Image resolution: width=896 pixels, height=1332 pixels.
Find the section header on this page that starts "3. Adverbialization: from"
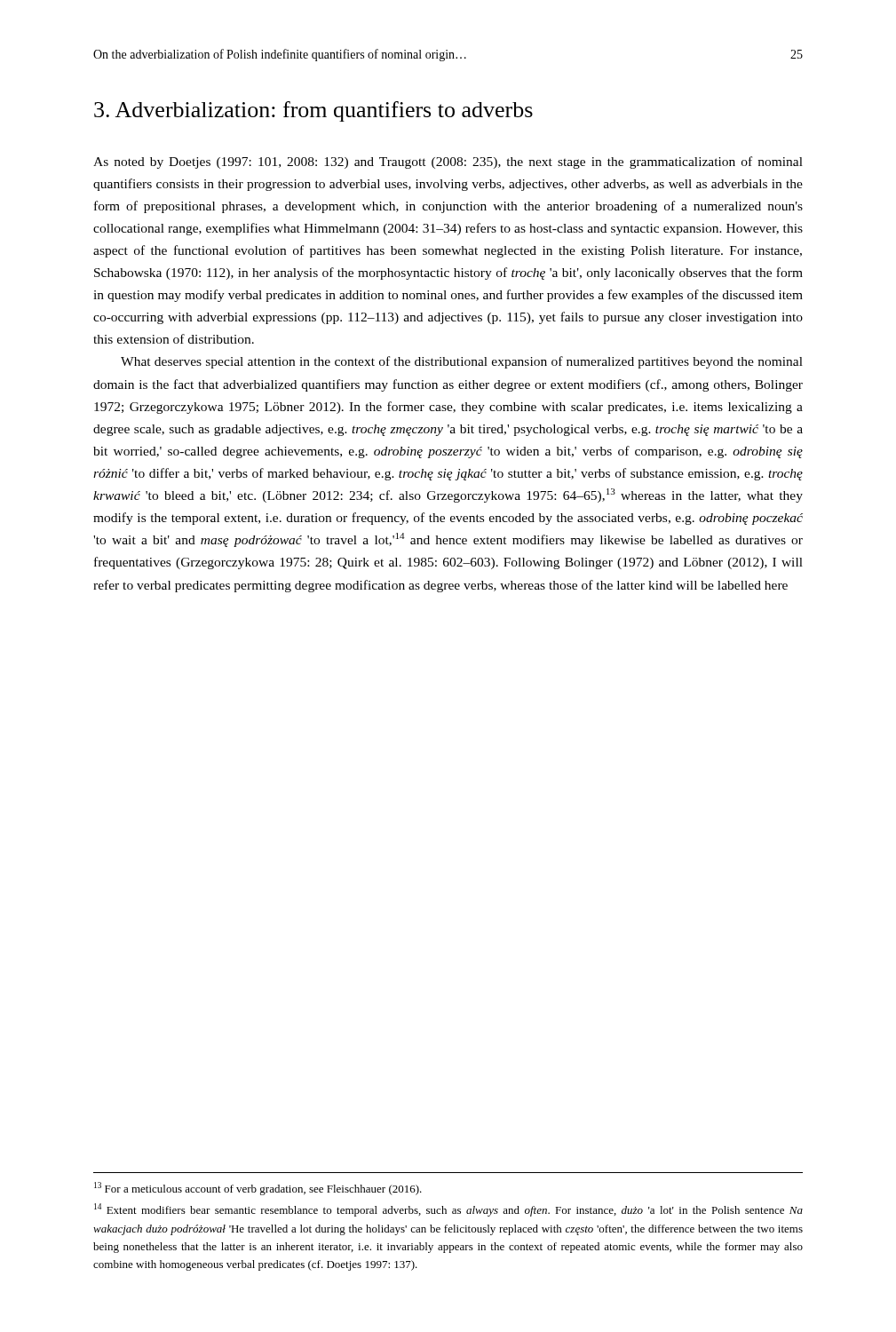tap(448, 110)
